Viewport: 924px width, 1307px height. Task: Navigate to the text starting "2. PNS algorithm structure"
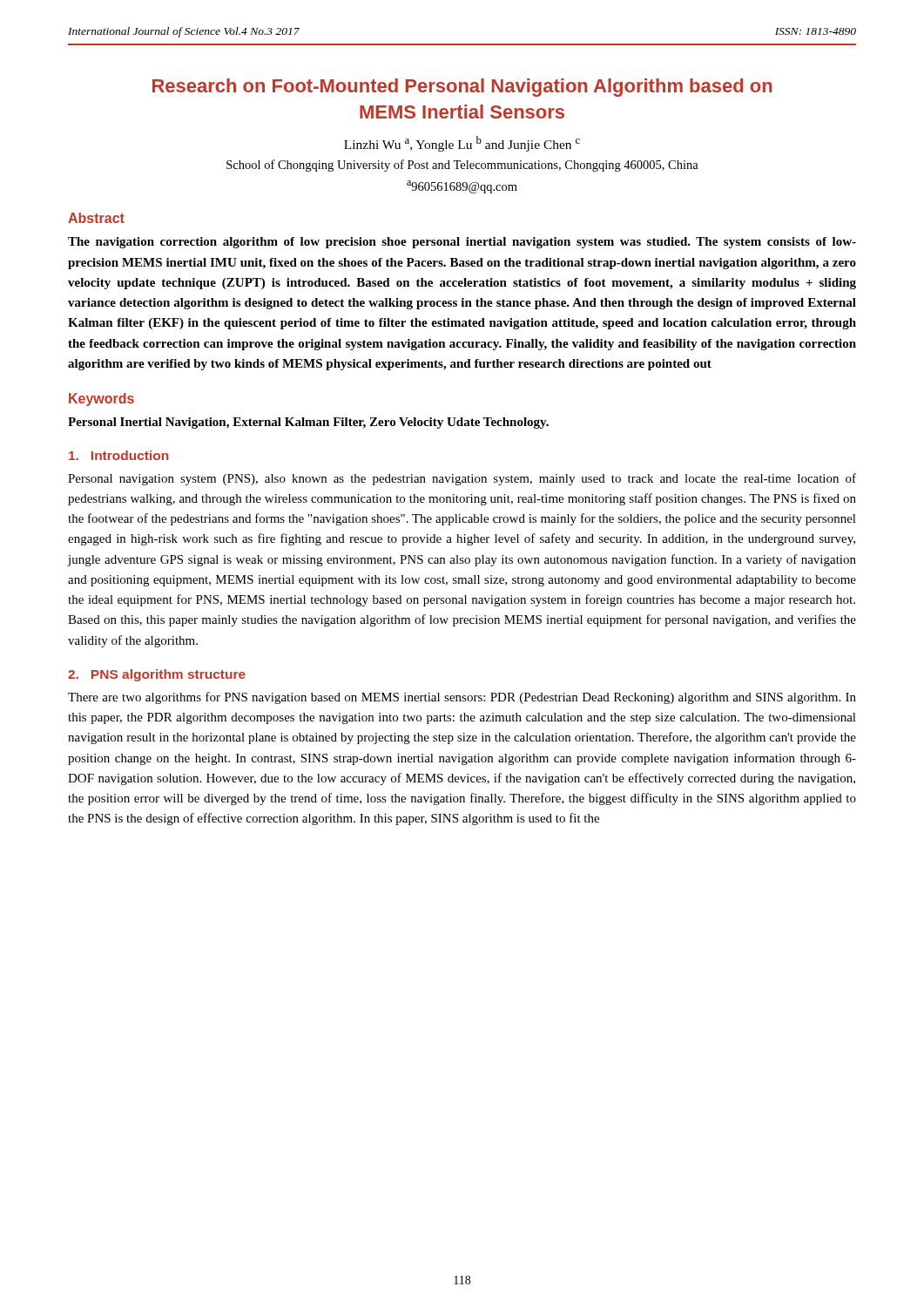tap(157, 674)
